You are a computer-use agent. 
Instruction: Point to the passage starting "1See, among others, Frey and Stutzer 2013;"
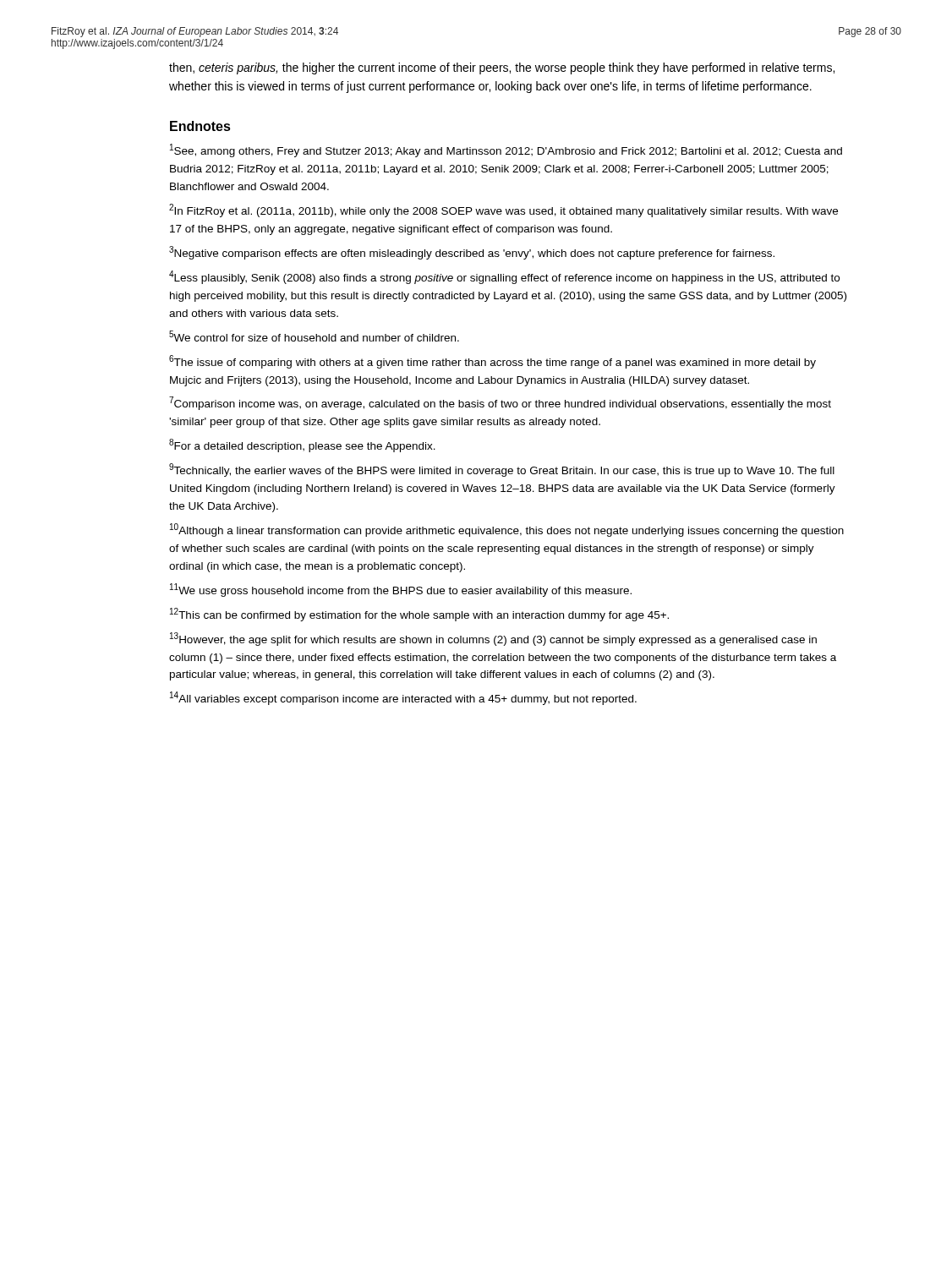tap(506, 168)
